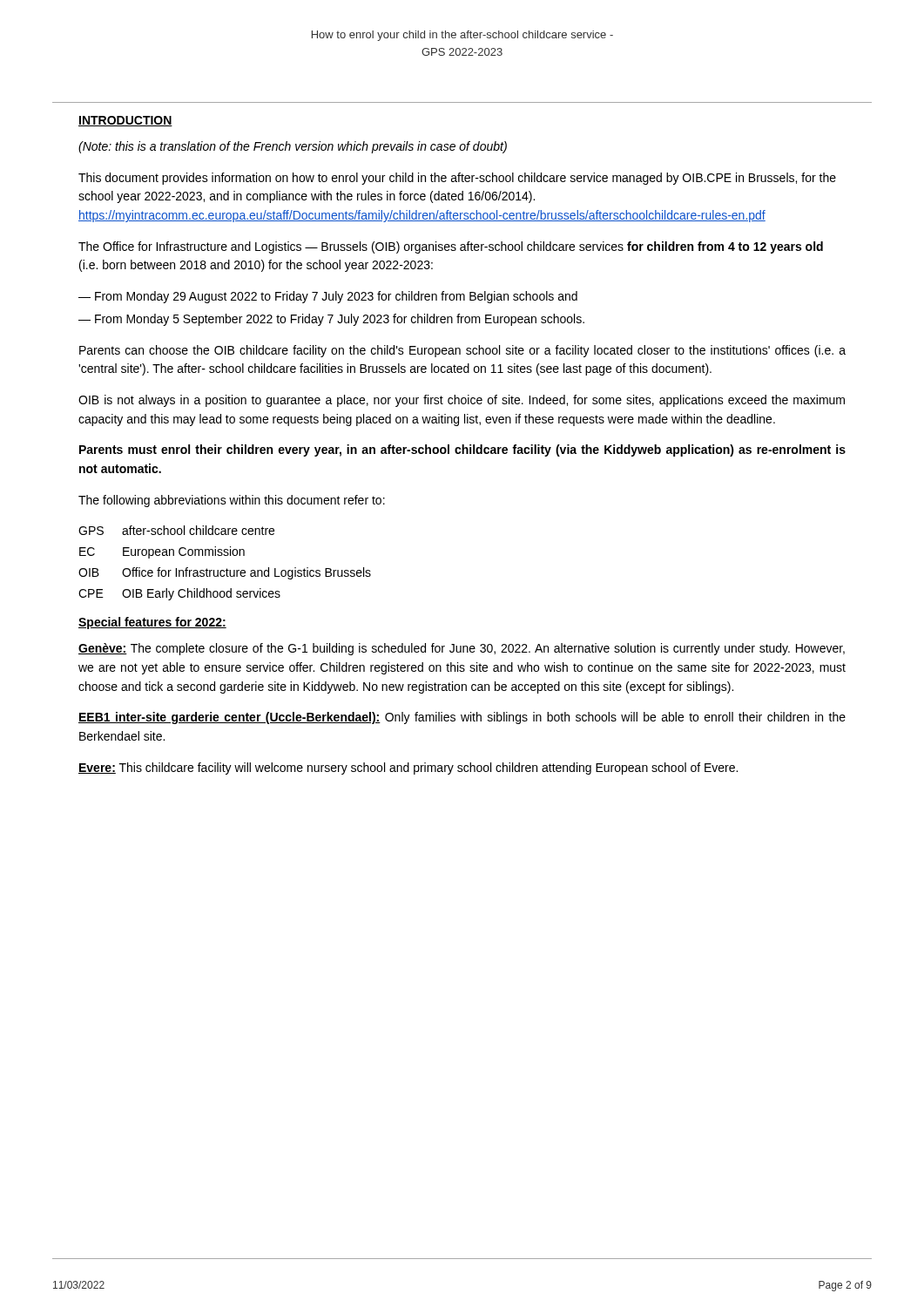
Task: Where is the passage that starts "Genève: The complete closure of the G-1 building"?
Action: [462, 668]
